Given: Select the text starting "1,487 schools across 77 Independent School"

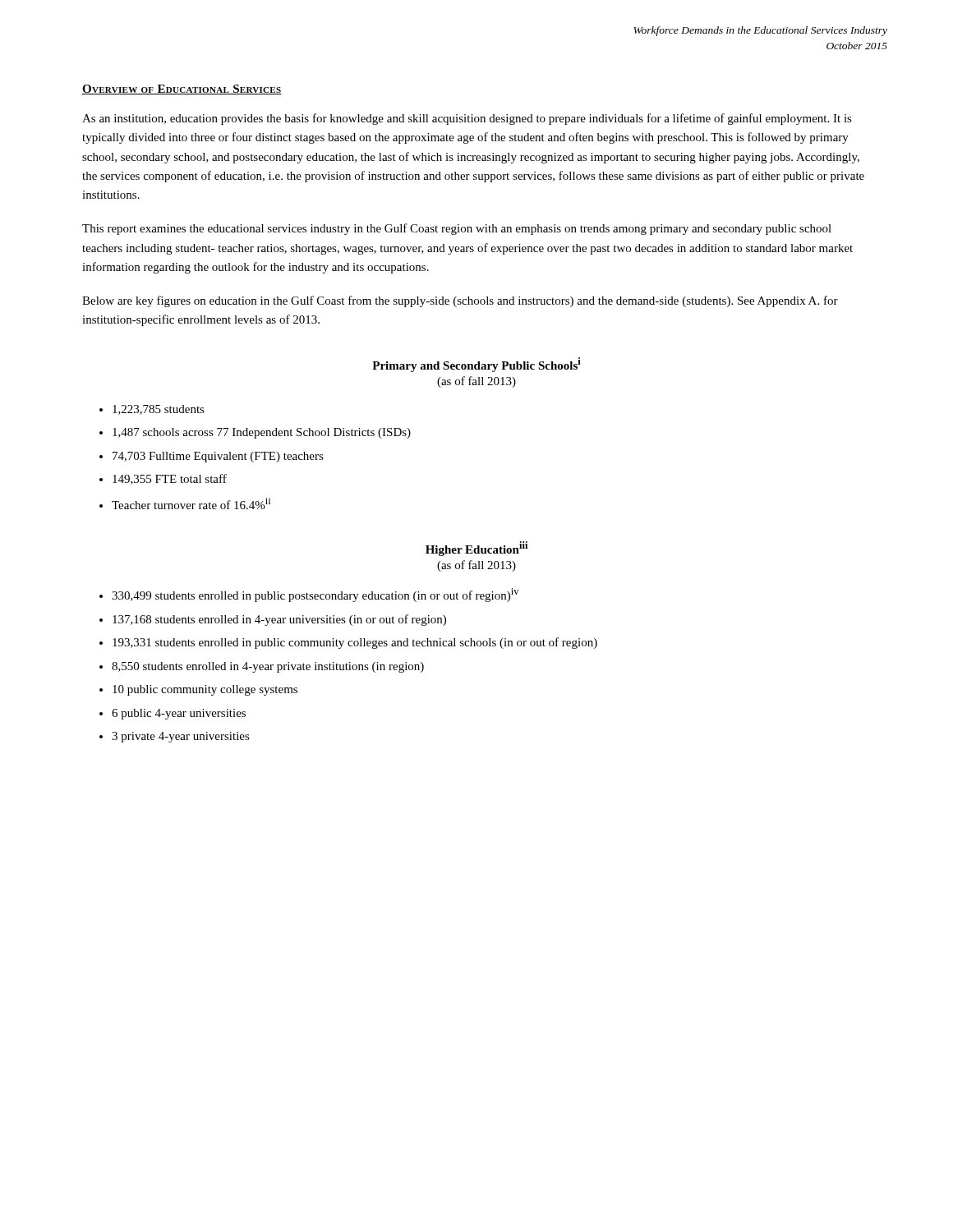Looking at the screenshot, I should click(261, 432).
